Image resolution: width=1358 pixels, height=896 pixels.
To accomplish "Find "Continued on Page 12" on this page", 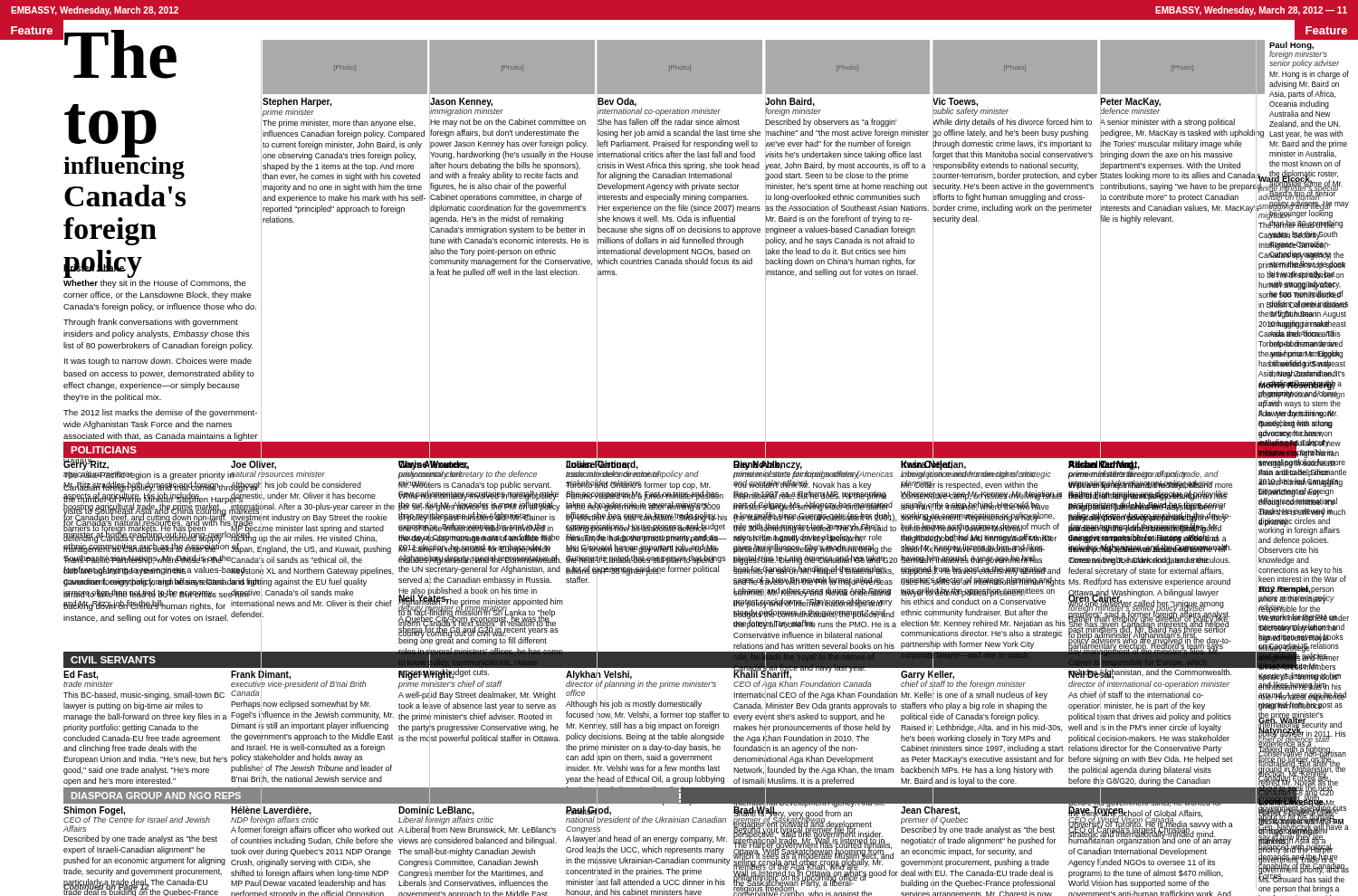I will [x=106, y=887].
